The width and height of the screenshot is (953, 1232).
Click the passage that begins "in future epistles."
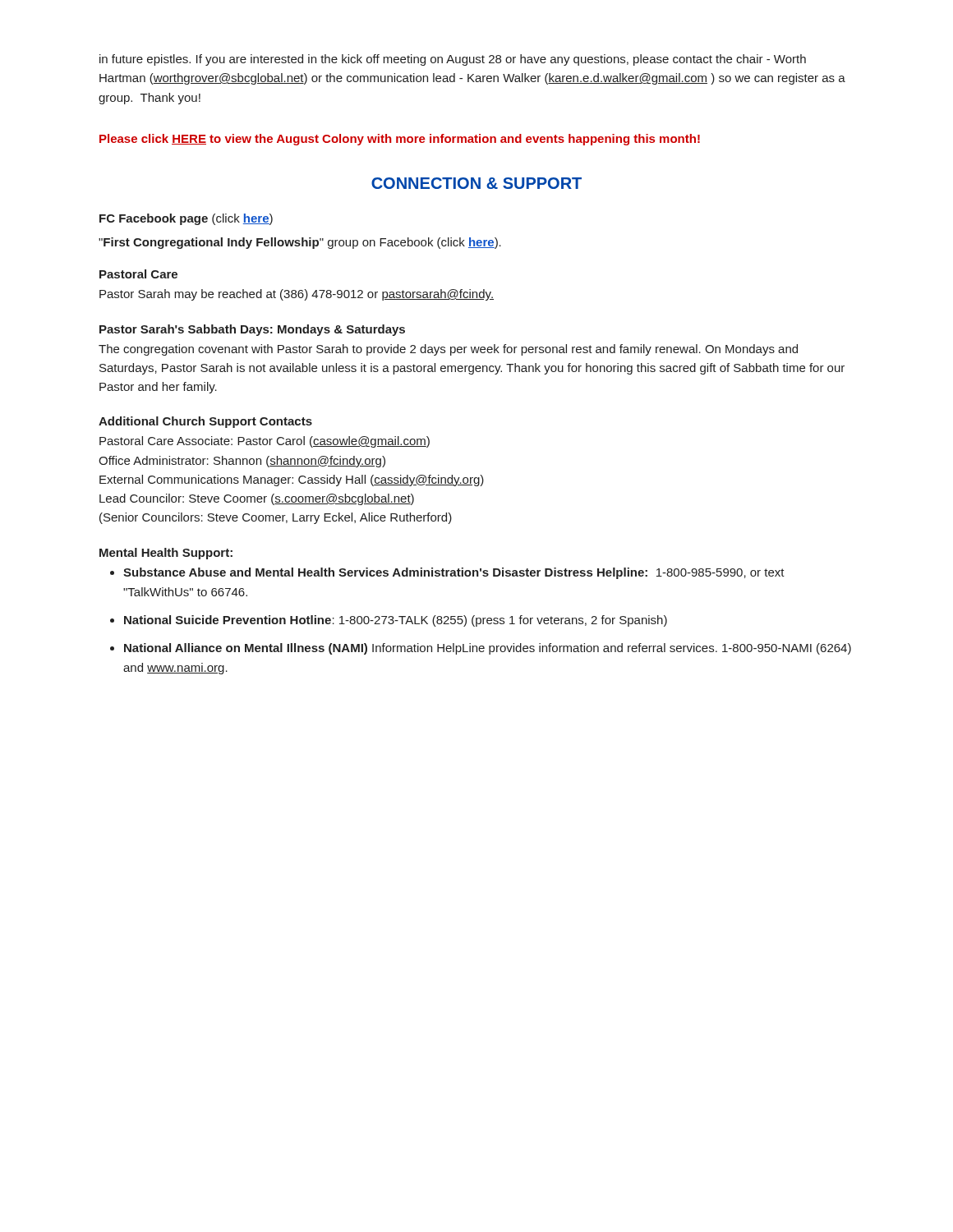point(472,78)
